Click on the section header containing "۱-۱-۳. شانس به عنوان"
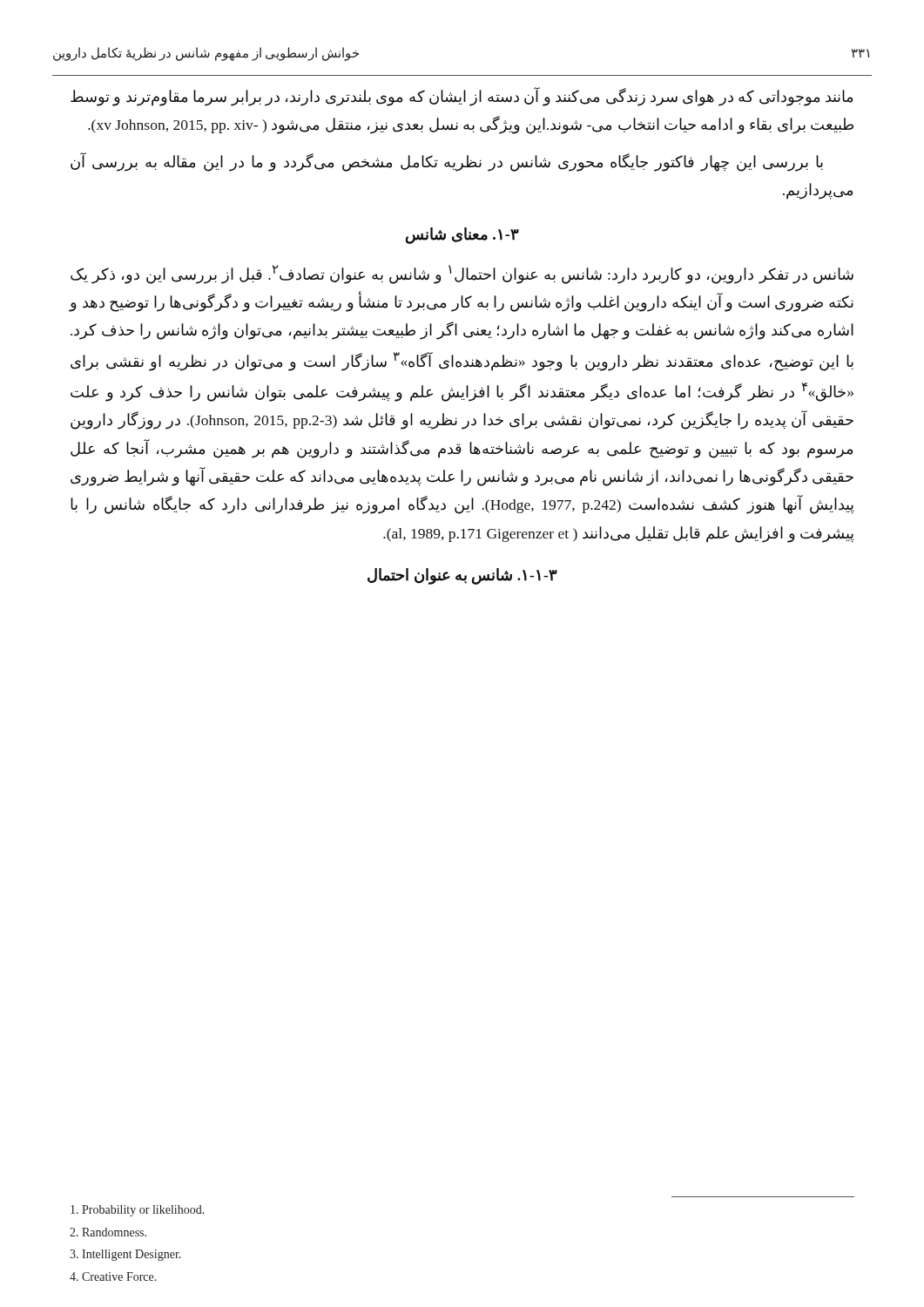This screenshot has height=1307, width=924. tap(462, 575)
